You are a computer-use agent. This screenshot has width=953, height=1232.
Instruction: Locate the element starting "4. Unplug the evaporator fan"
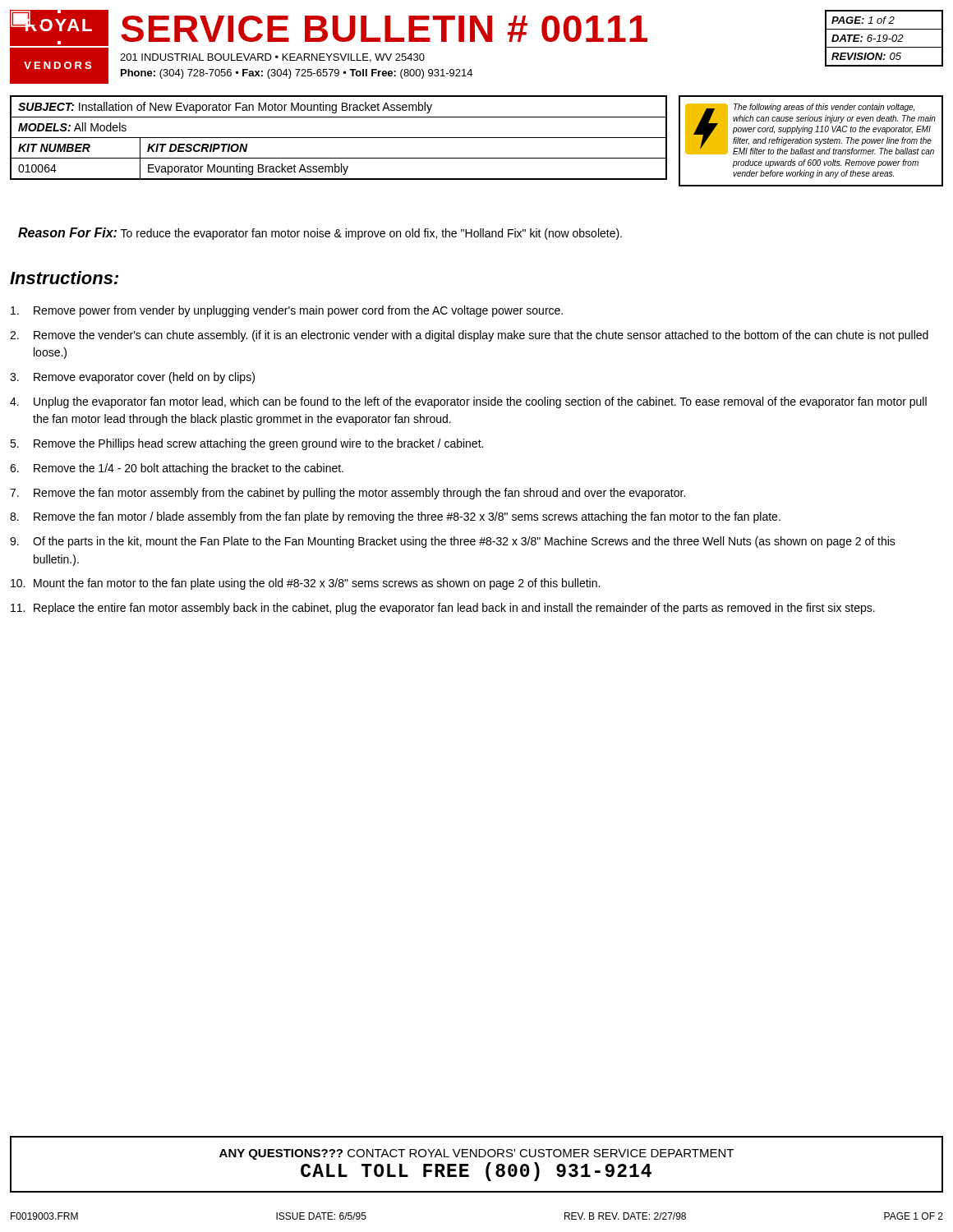click(x=476, y=411)
